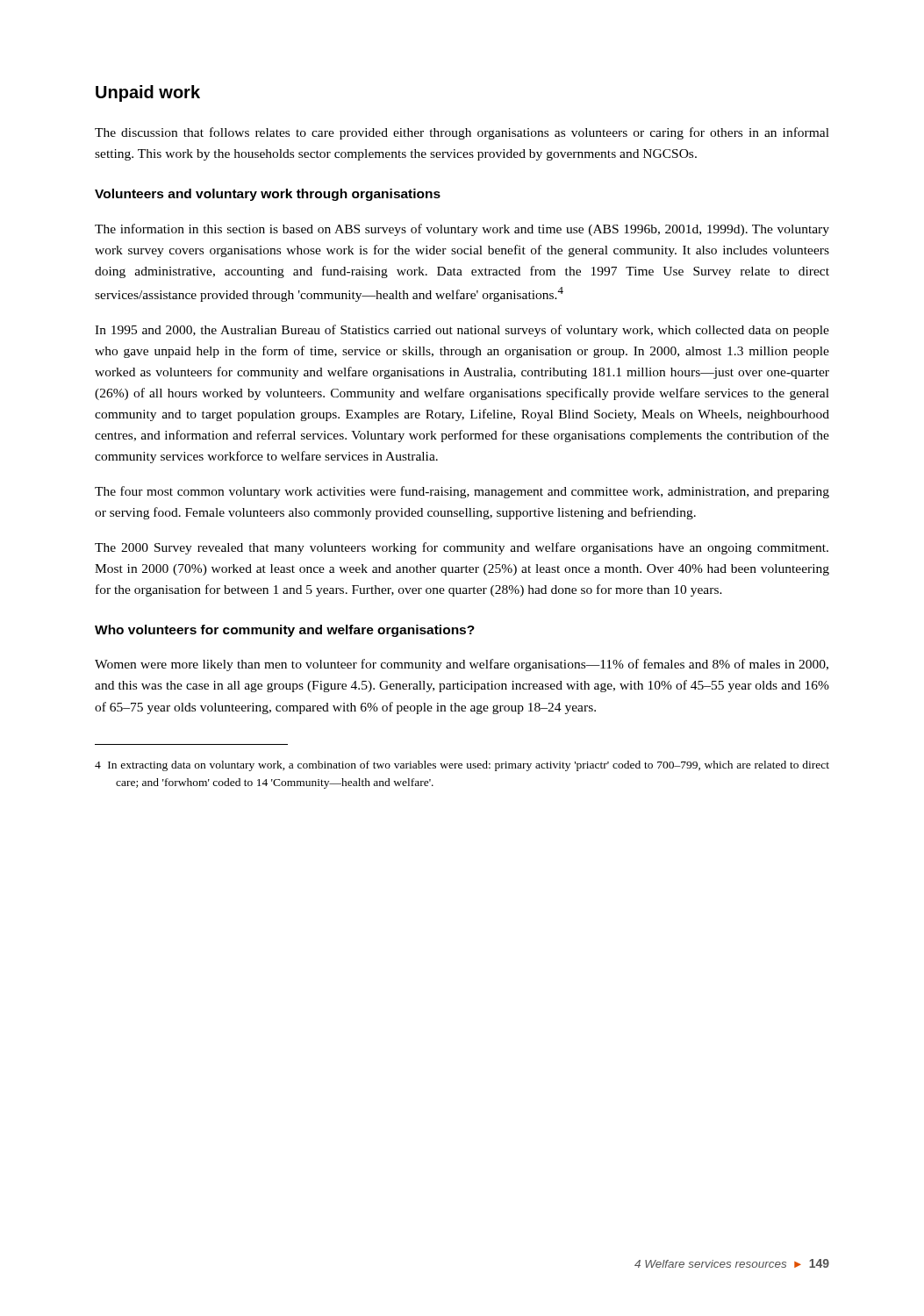Screen dimensions: 1316x924
Task: Select the block starting "The discussion that follows relates to care"
Action: pyautogui.click(x=462, y=143)
